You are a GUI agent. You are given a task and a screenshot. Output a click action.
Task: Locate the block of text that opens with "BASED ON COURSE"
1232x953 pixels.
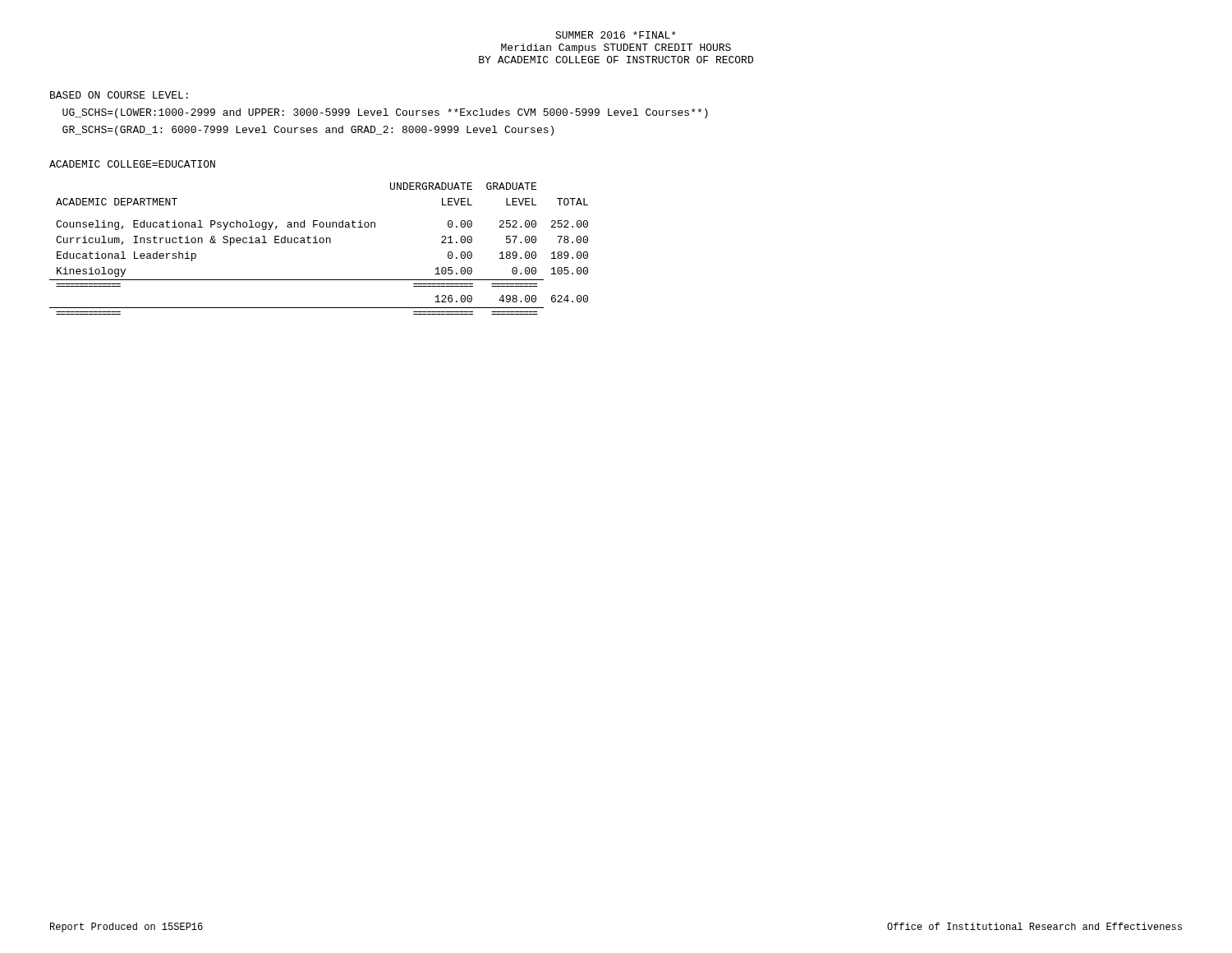[379, 113]
